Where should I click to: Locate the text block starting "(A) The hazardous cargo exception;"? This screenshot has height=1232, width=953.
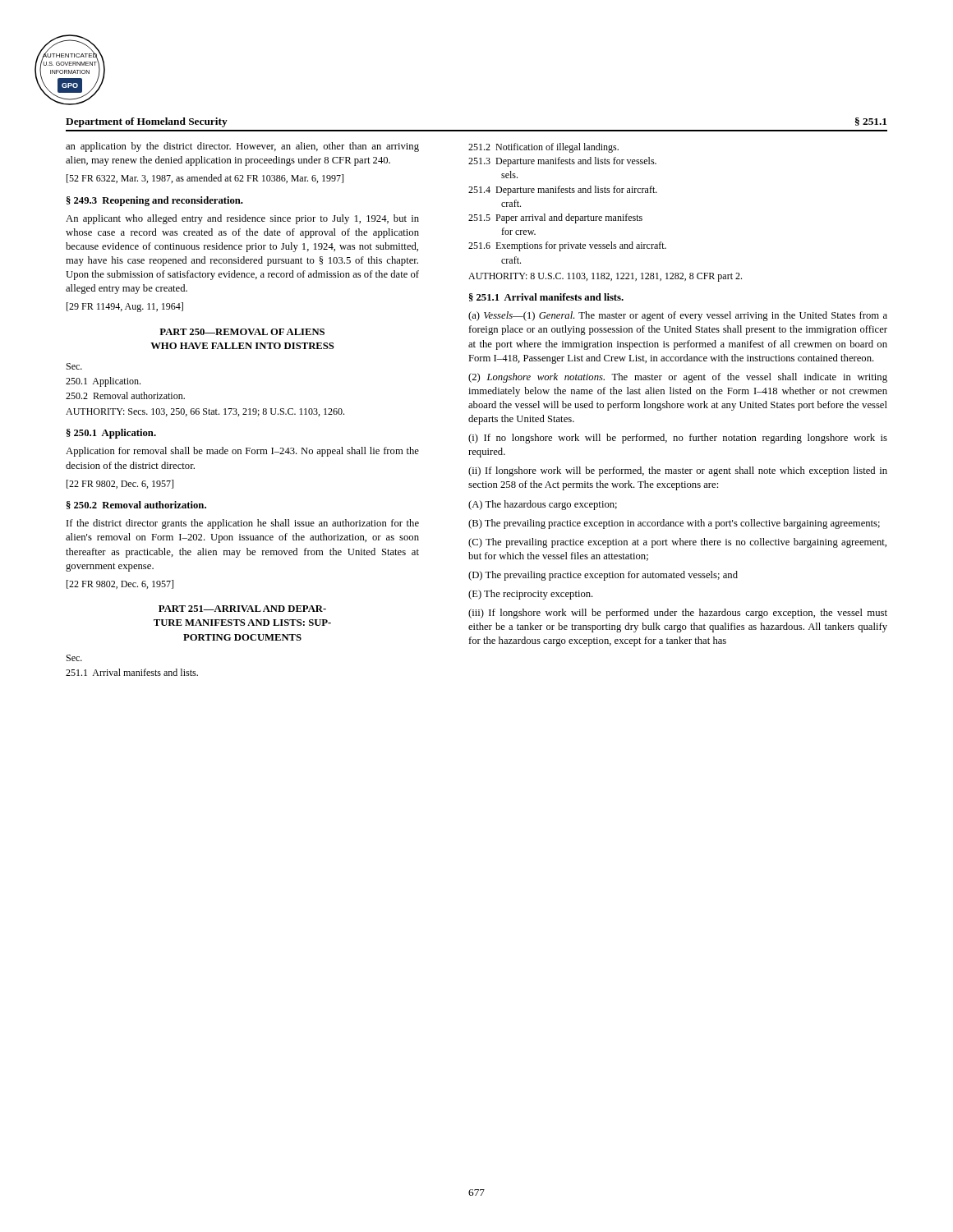coord(543,505)
